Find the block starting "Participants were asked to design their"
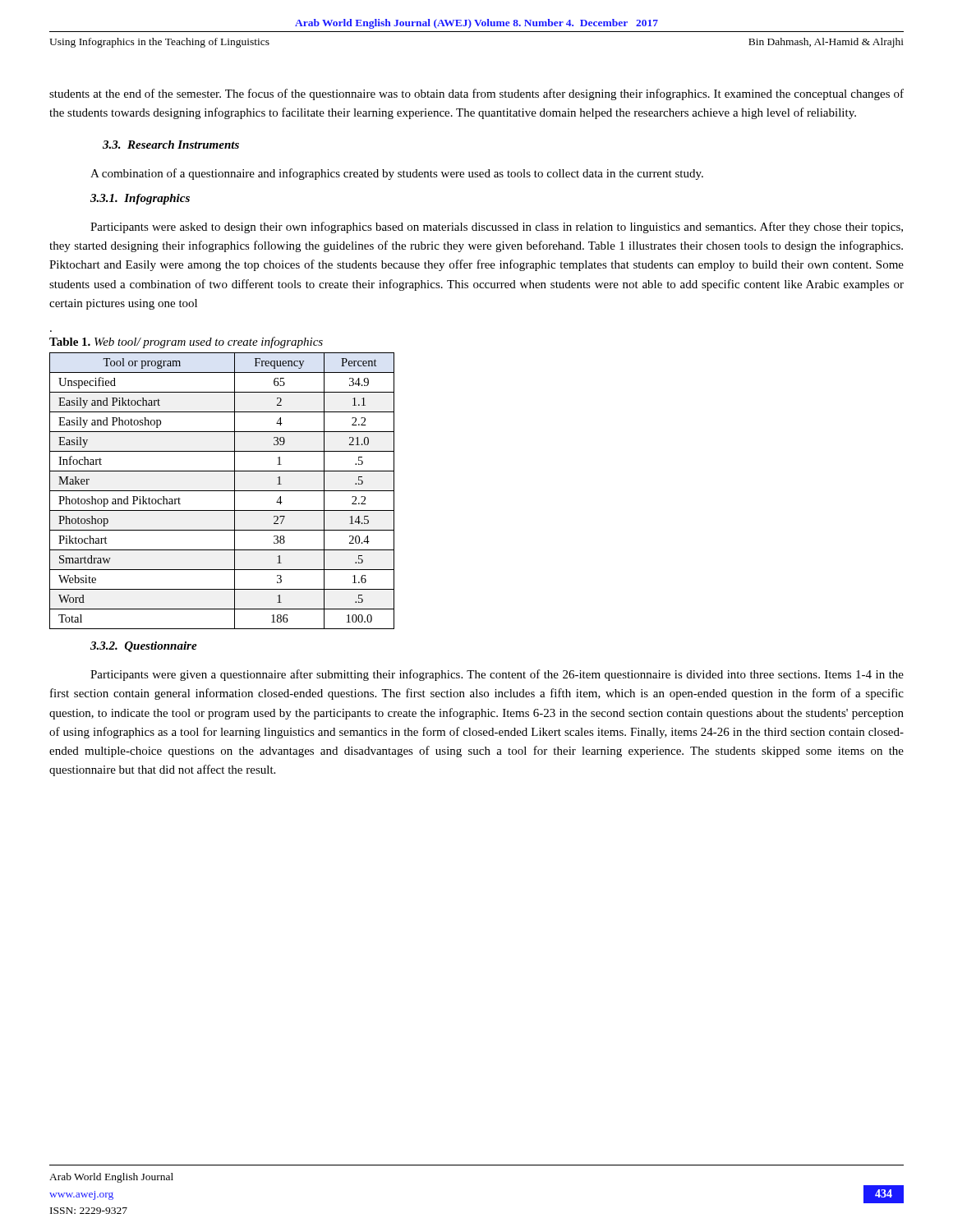Screen dimensions: 1232x953 [x=476, y=265]
